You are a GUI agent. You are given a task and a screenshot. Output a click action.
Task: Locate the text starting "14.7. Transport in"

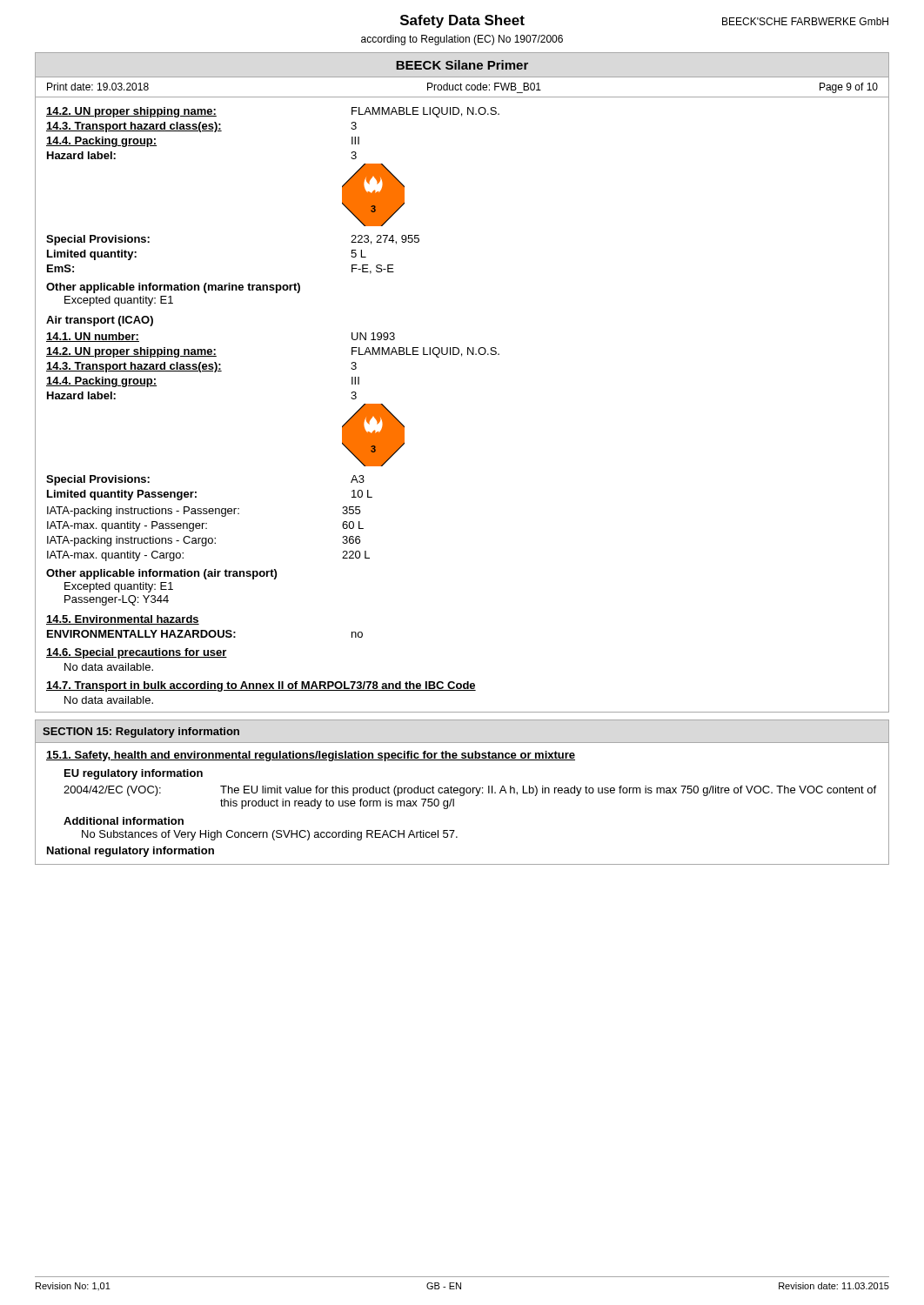[x=261, y=685]
